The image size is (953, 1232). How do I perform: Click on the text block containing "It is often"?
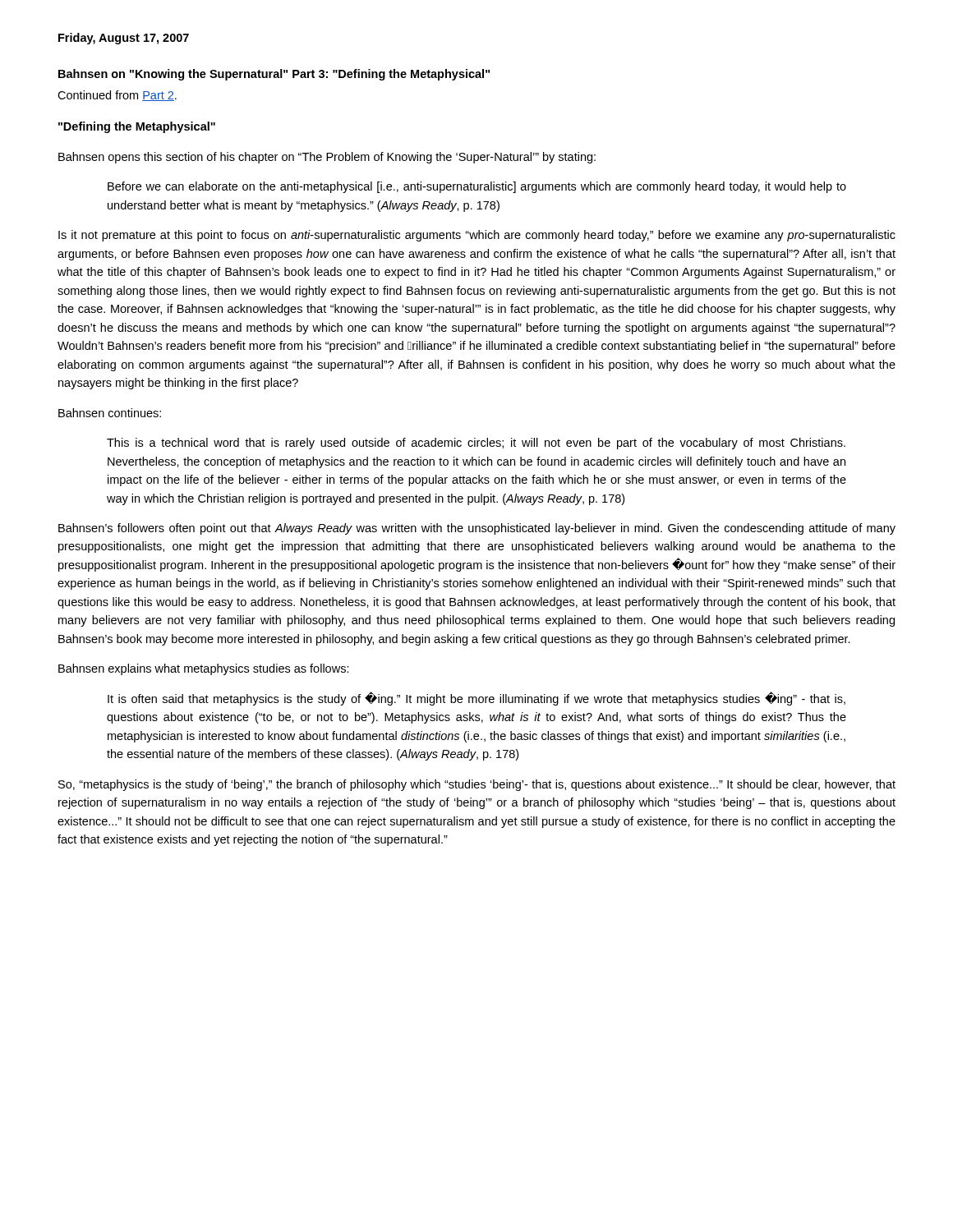(x=476, y=726)
